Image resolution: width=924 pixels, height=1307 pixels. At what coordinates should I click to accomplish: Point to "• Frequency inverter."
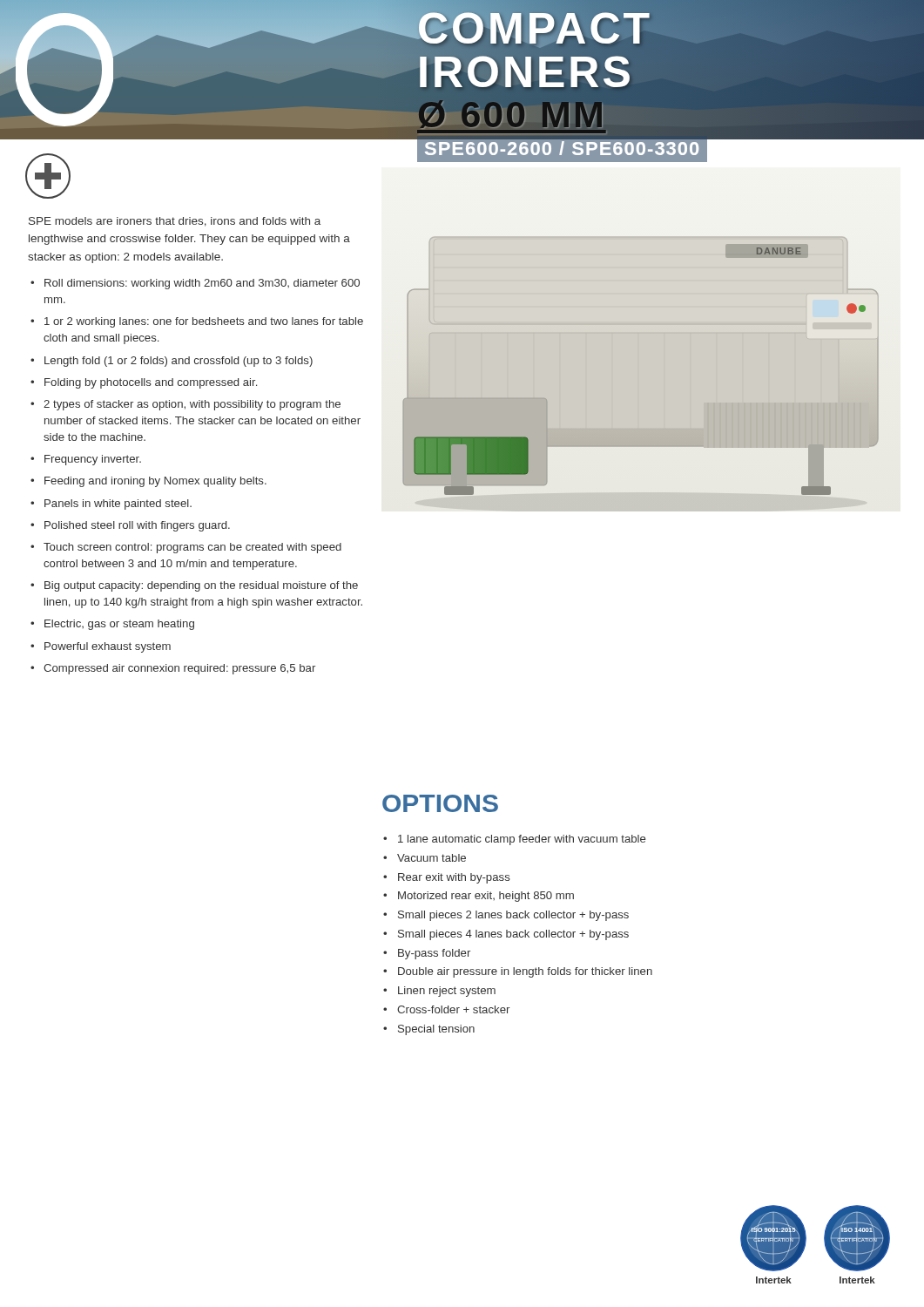point(86,459)
